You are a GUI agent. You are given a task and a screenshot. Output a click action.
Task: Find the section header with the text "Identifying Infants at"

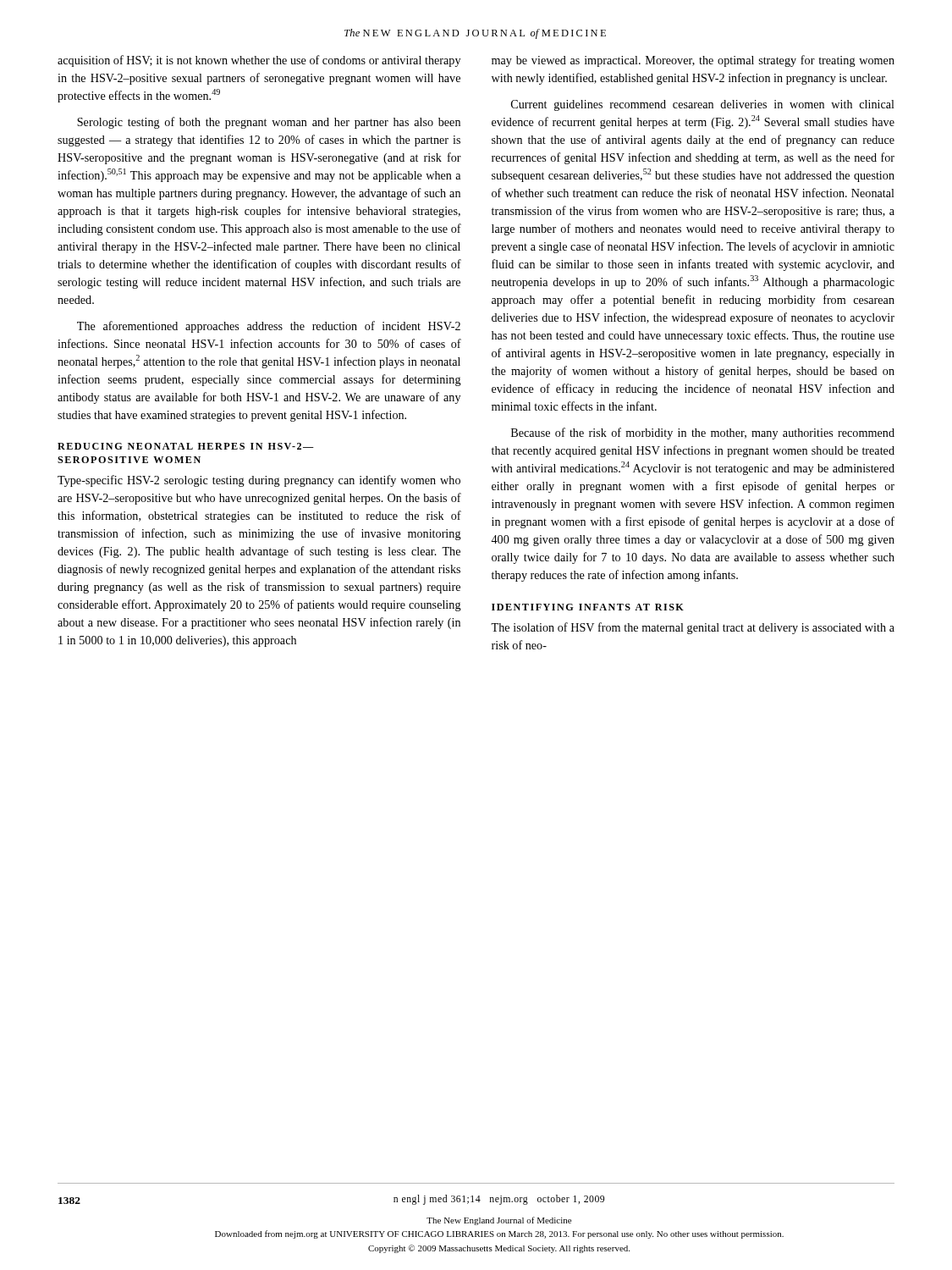[x=588, y=607]
